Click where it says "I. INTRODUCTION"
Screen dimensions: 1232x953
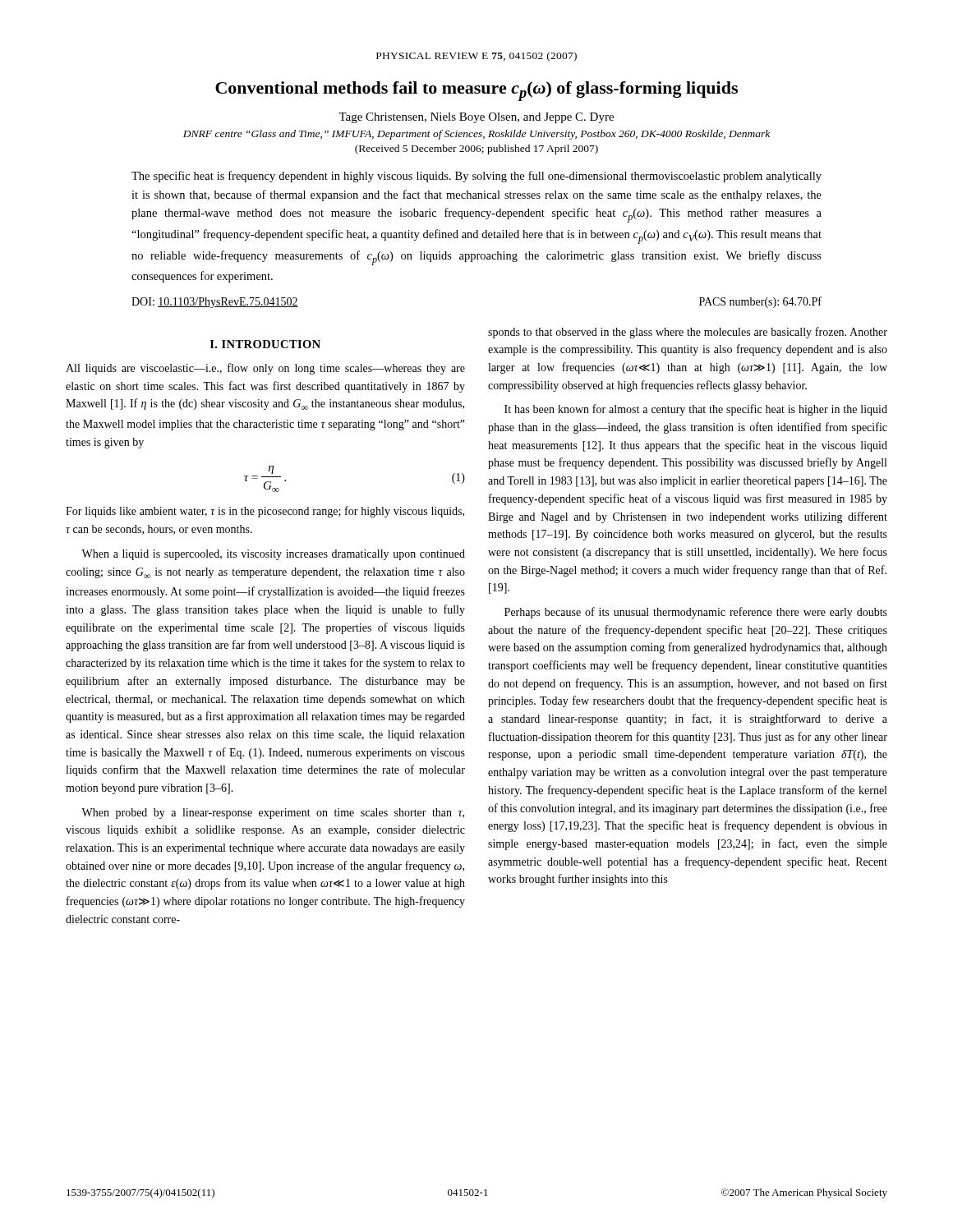(x=265, y=344)
